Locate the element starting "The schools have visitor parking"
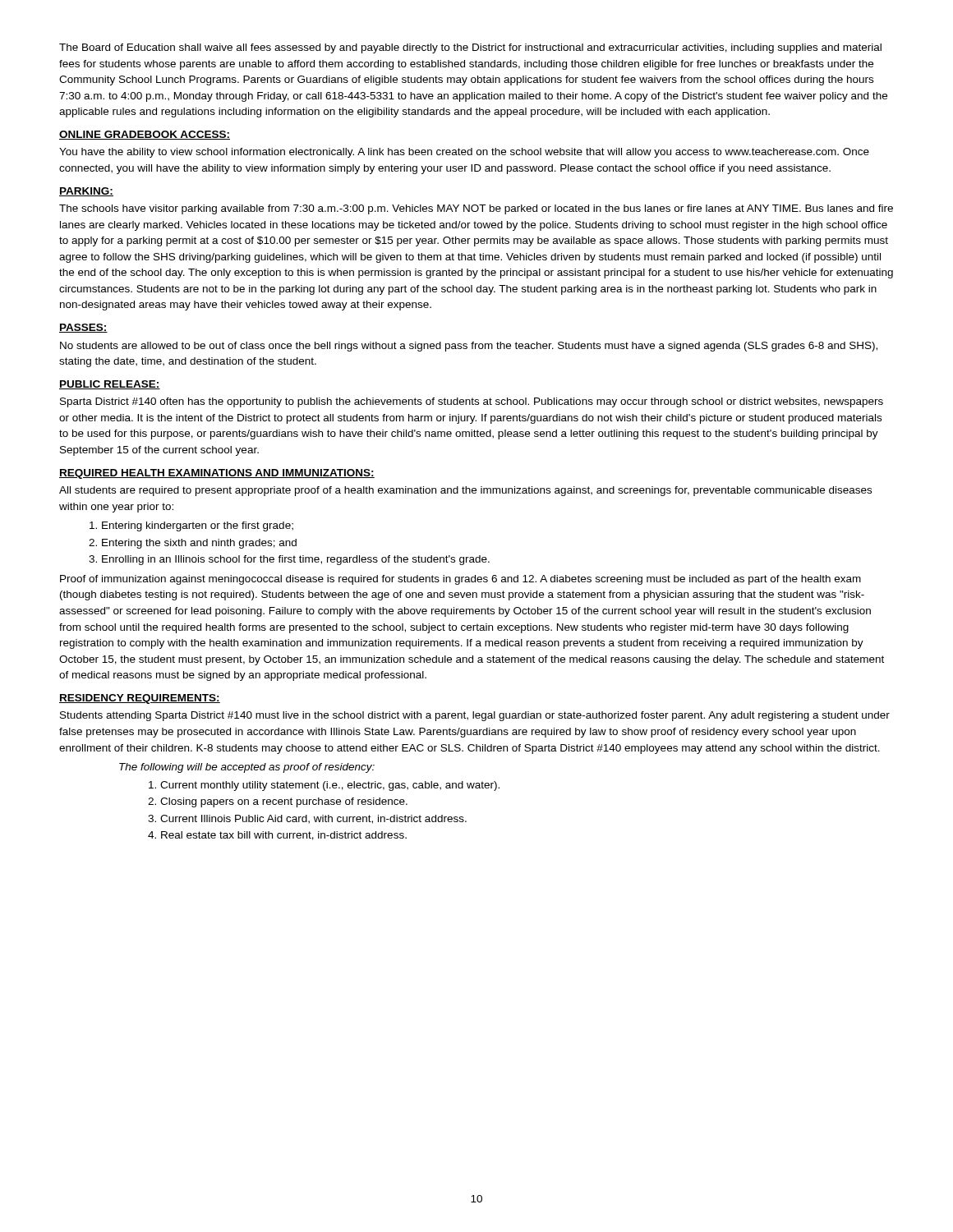Viewport: 953px width, 1232px height. pyautogui.click(x=476, y=257)
